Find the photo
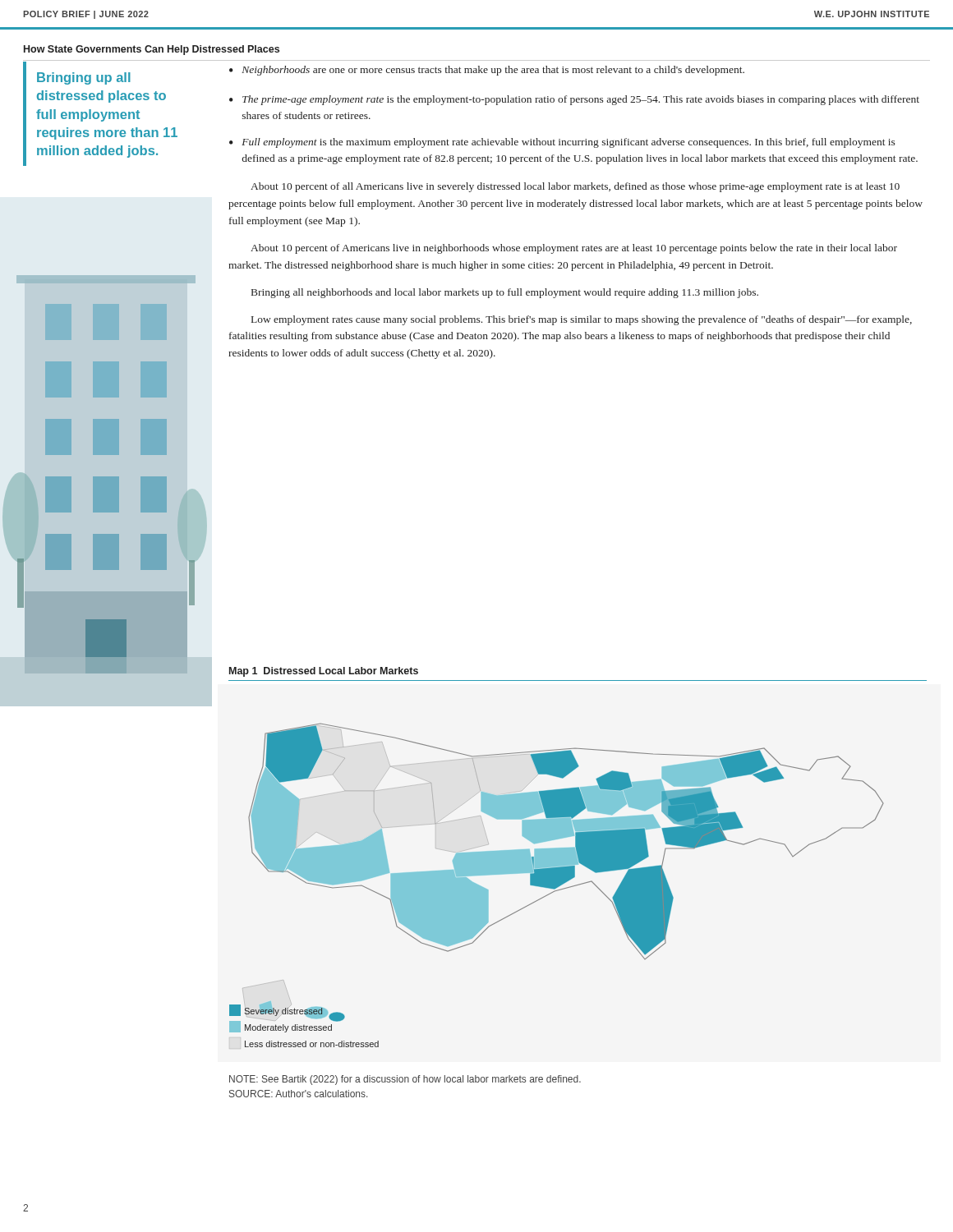 click(x=106, y=452)
